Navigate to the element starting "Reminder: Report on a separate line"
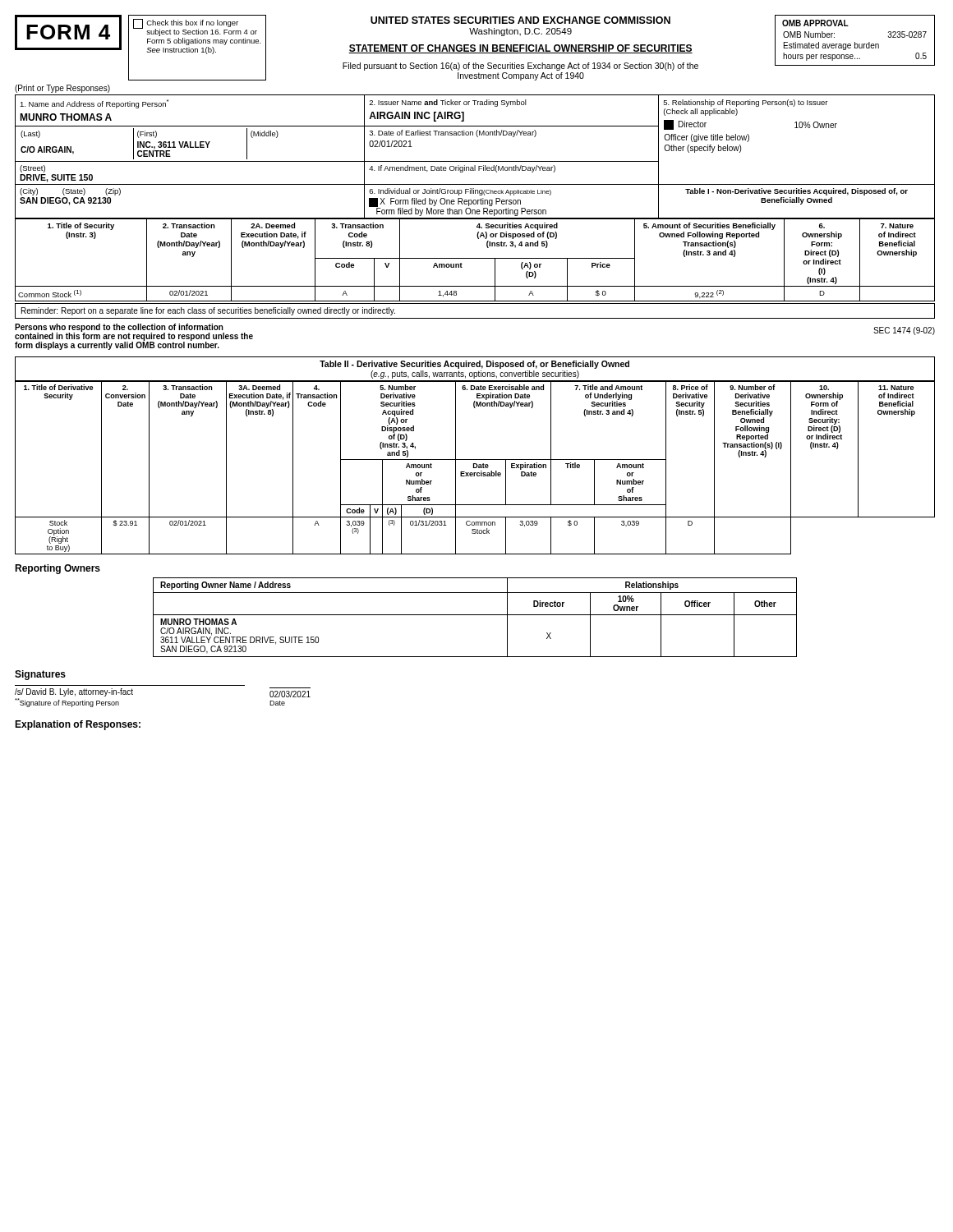The image size is (953, 1232). point(208,311)
